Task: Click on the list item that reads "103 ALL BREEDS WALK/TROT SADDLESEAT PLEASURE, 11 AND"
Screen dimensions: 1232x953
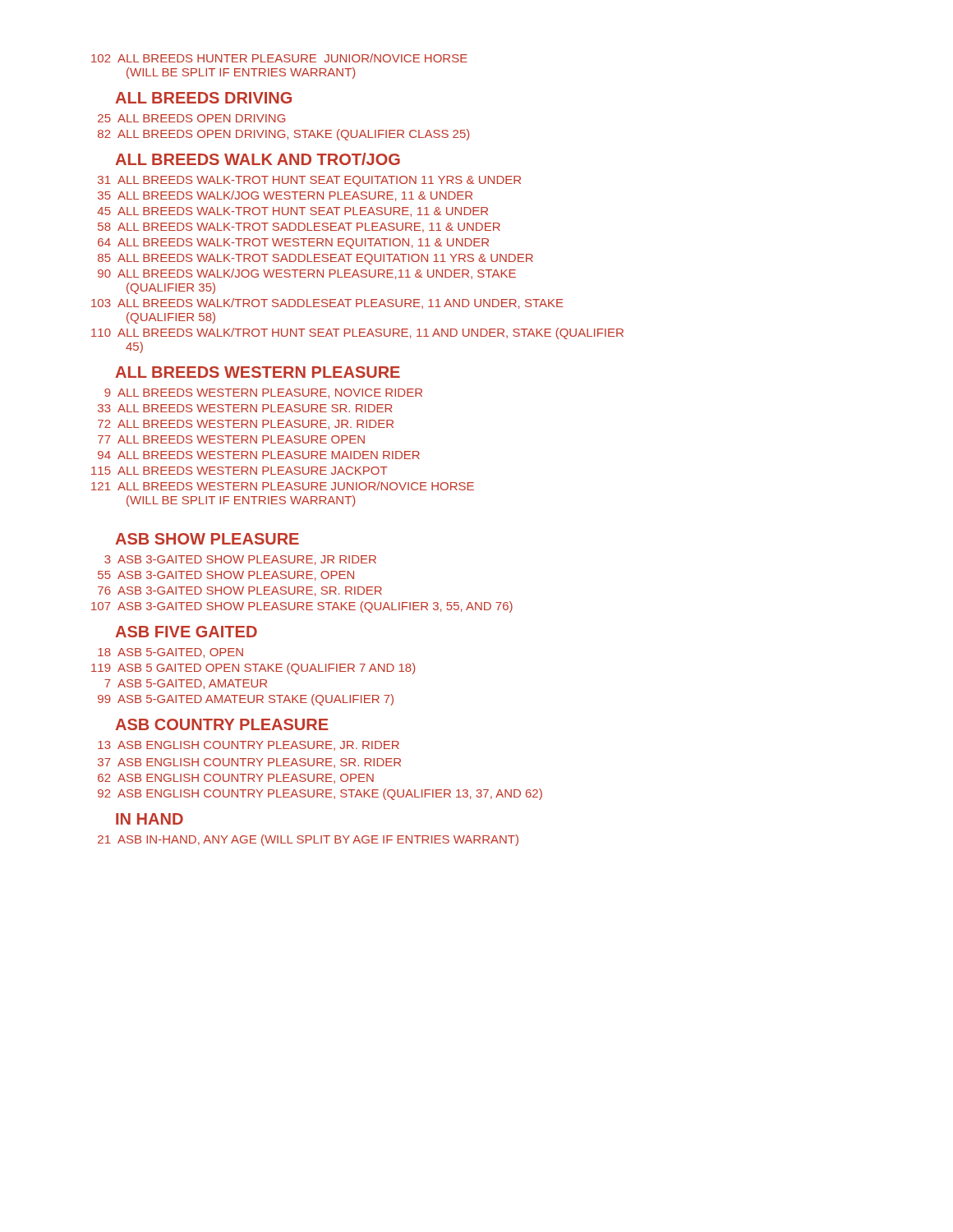Action: 476,310
